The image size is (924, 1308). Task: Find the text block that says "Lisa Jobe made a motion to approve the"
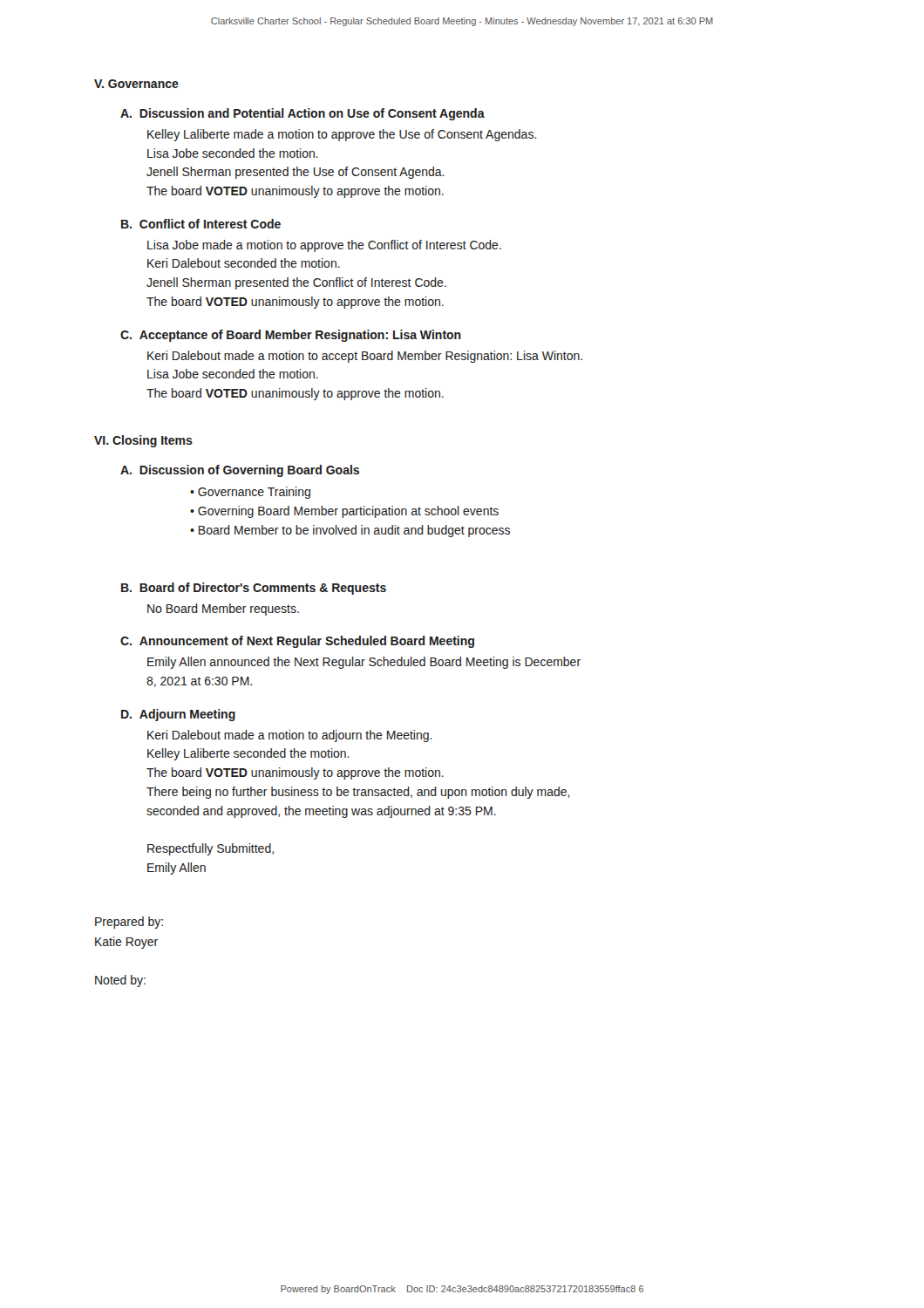point(324,273)
